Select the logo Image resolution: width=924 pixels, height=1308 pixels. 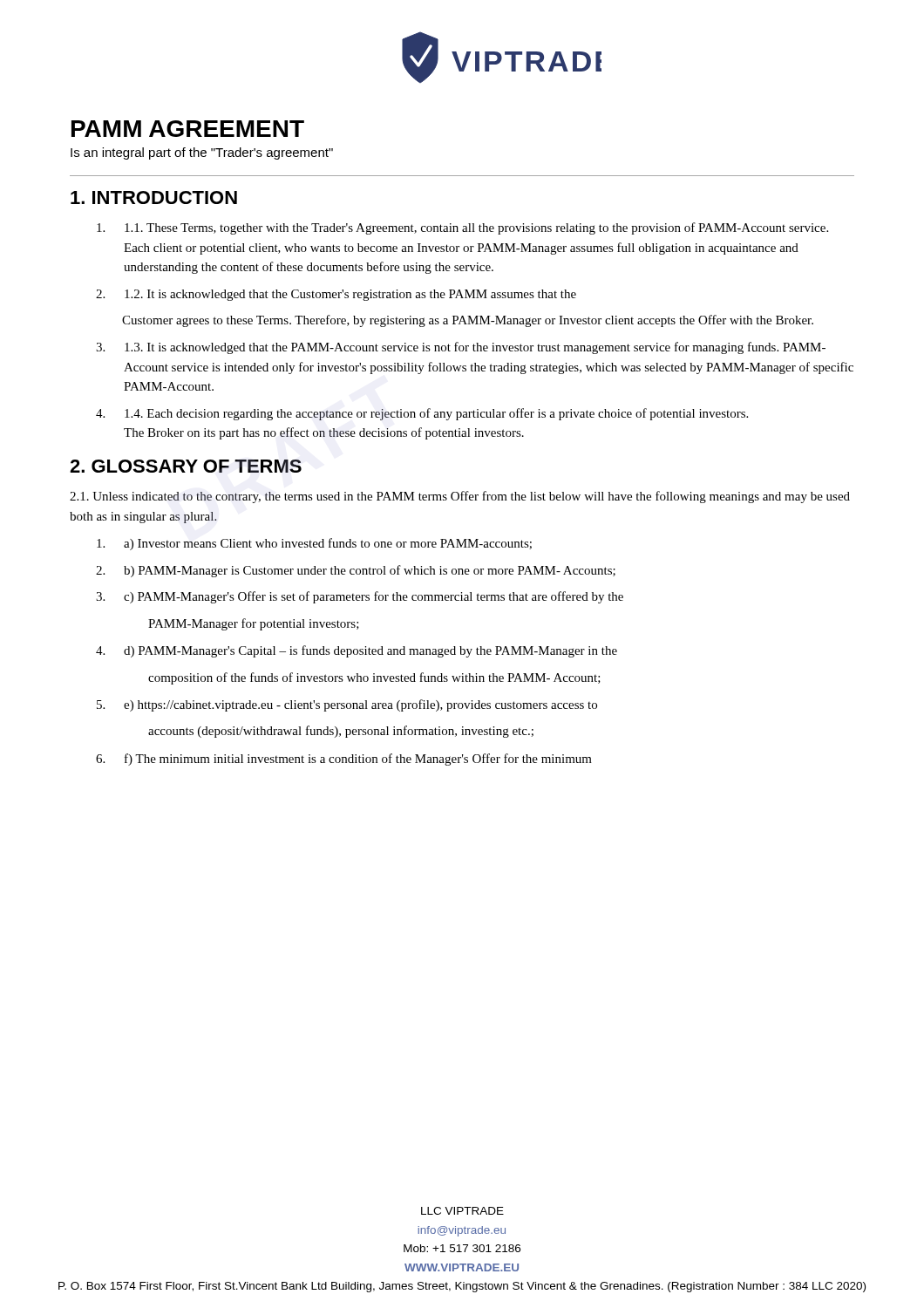[462, 63]
